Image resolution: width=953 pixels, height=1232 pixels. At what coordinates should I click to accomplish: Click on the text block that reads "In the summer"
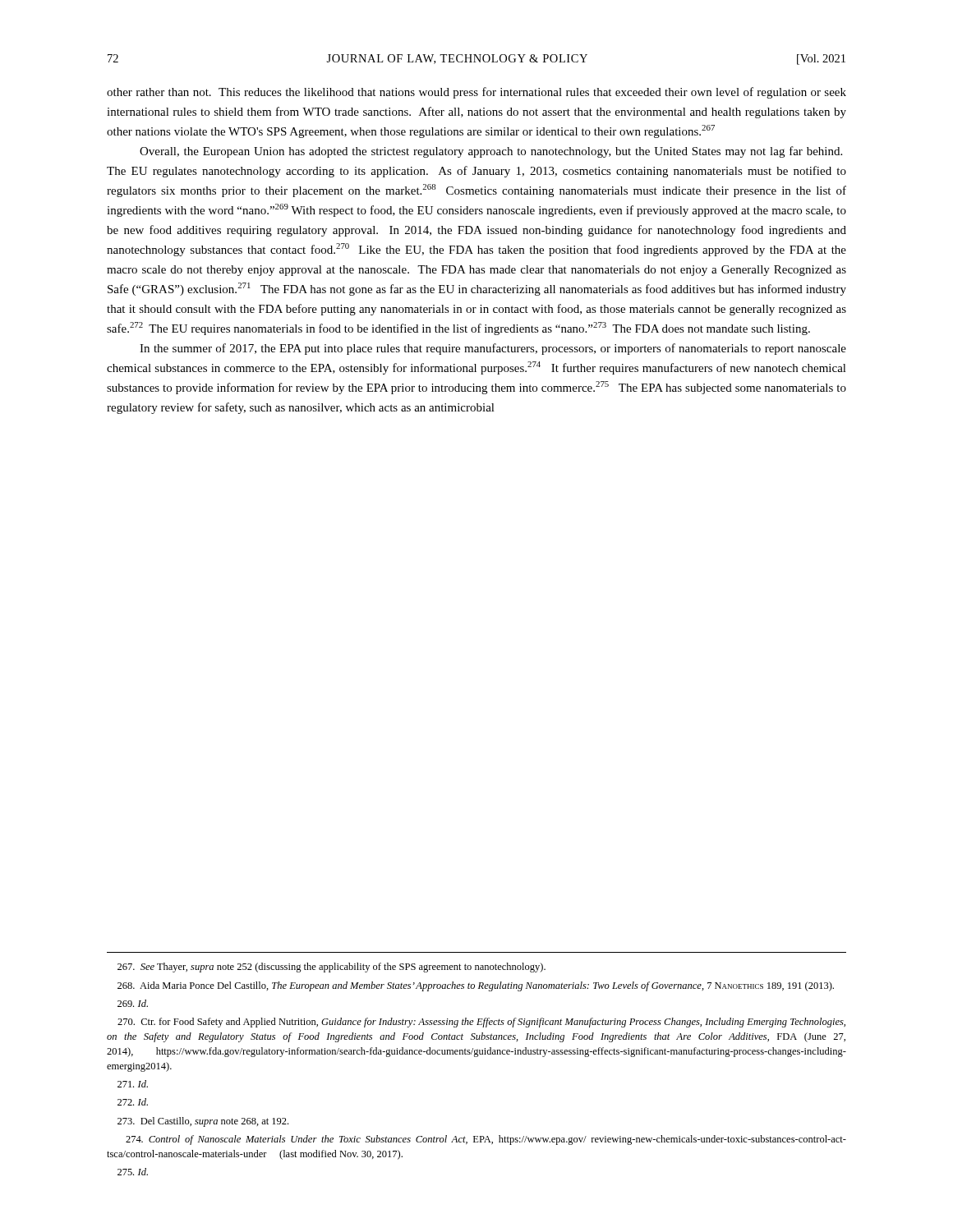pos(476,378)
